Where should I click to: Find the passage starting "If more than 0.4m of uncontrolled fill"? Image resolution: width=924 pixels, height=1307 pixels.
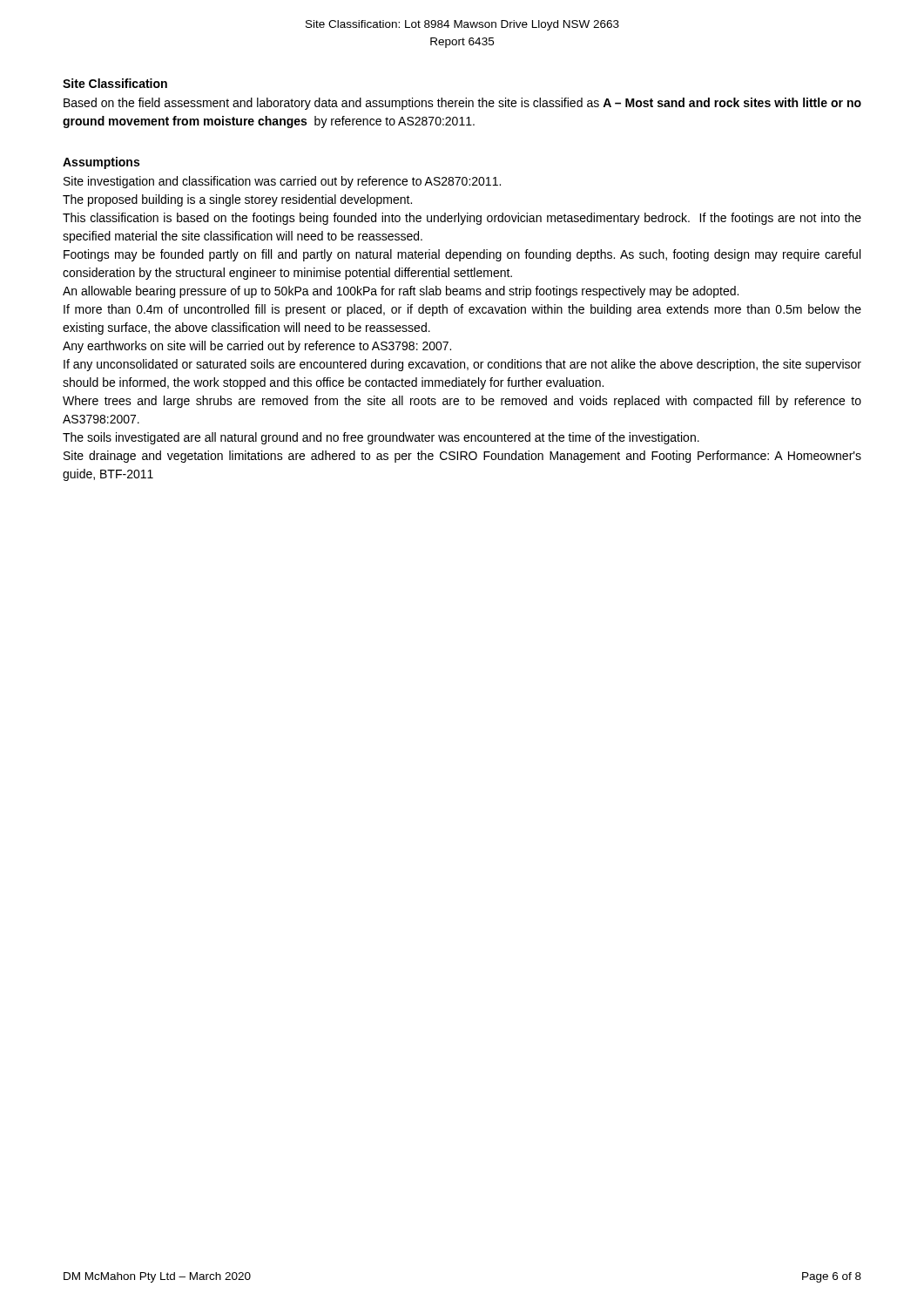462,318
